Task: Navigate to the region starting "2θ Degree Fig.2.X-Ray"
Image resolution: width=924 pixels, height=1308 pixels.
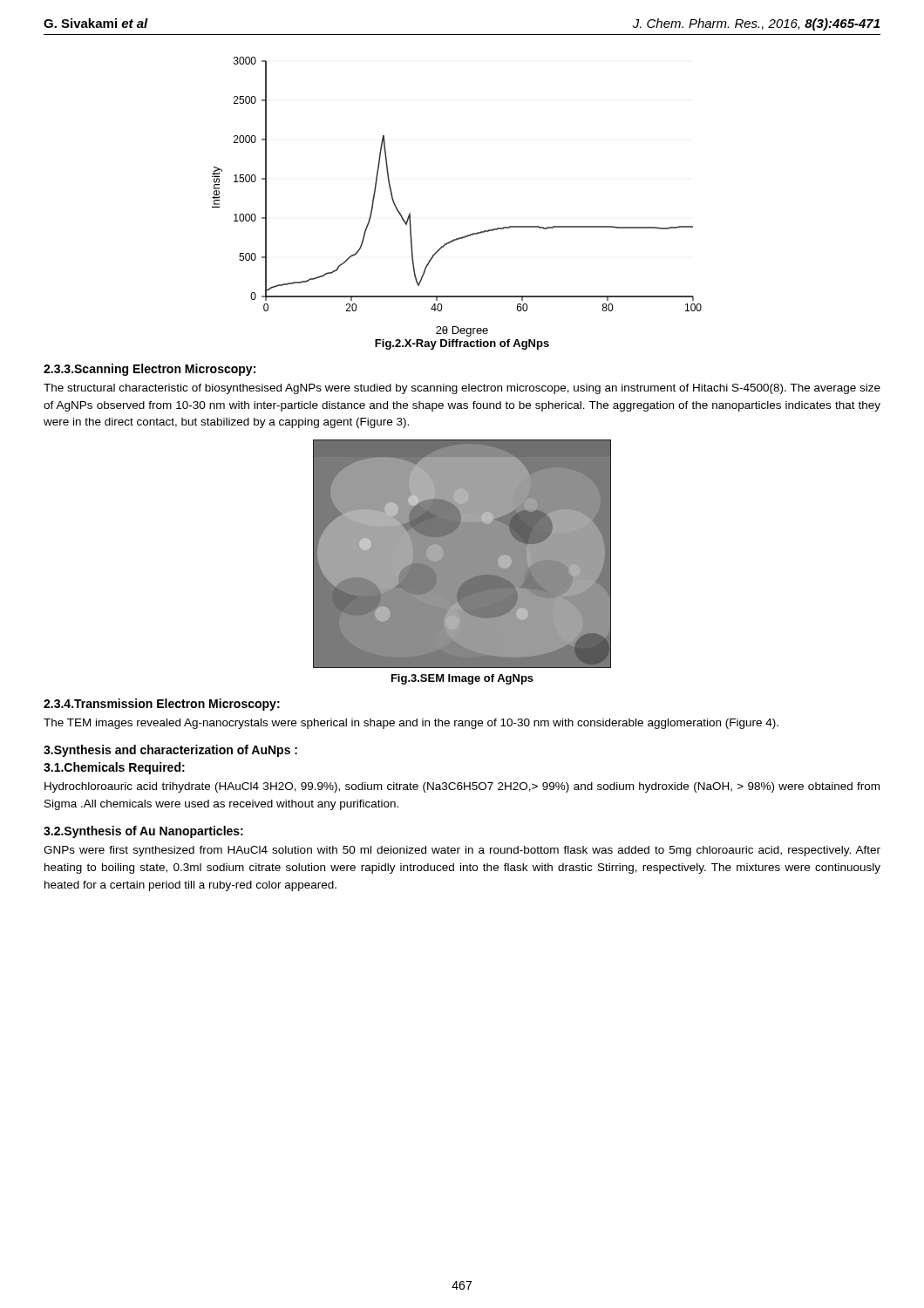Action: click(x=462, y=337)
